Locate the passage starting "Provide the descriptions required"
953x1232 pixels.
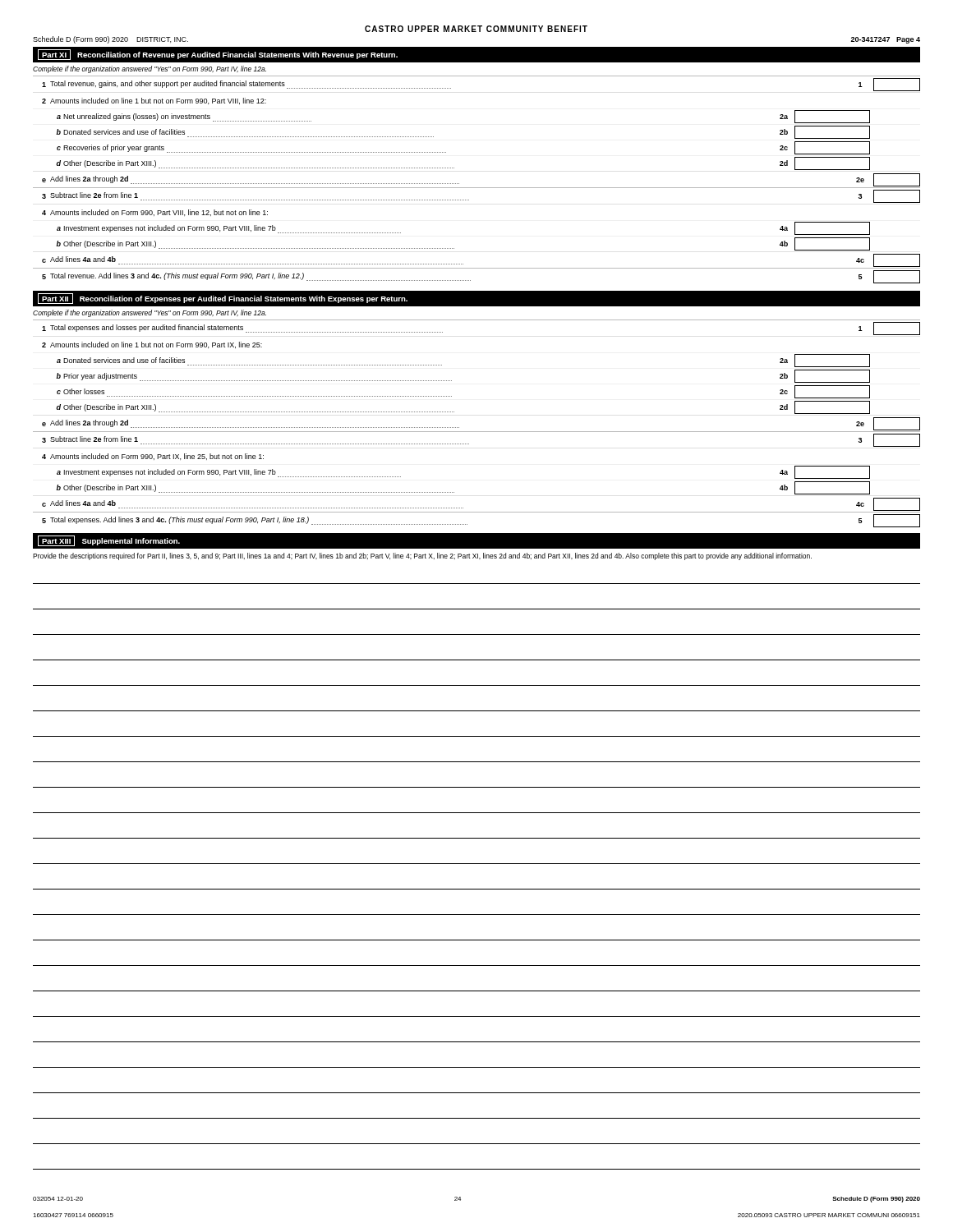(x=423, y=556)
